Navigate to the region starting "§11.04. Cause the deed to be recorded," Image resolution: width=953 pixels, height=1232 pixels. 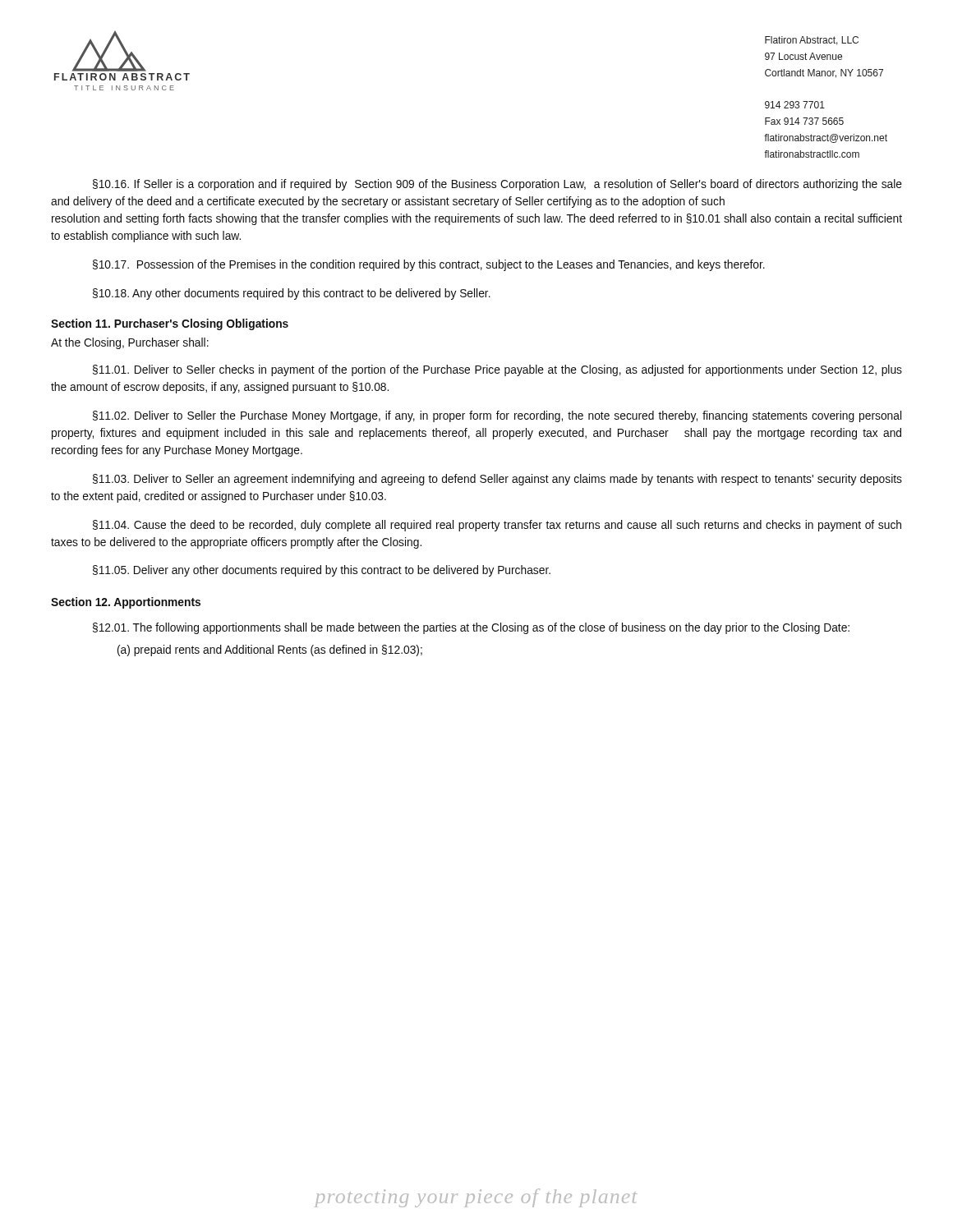coord(476,533)
